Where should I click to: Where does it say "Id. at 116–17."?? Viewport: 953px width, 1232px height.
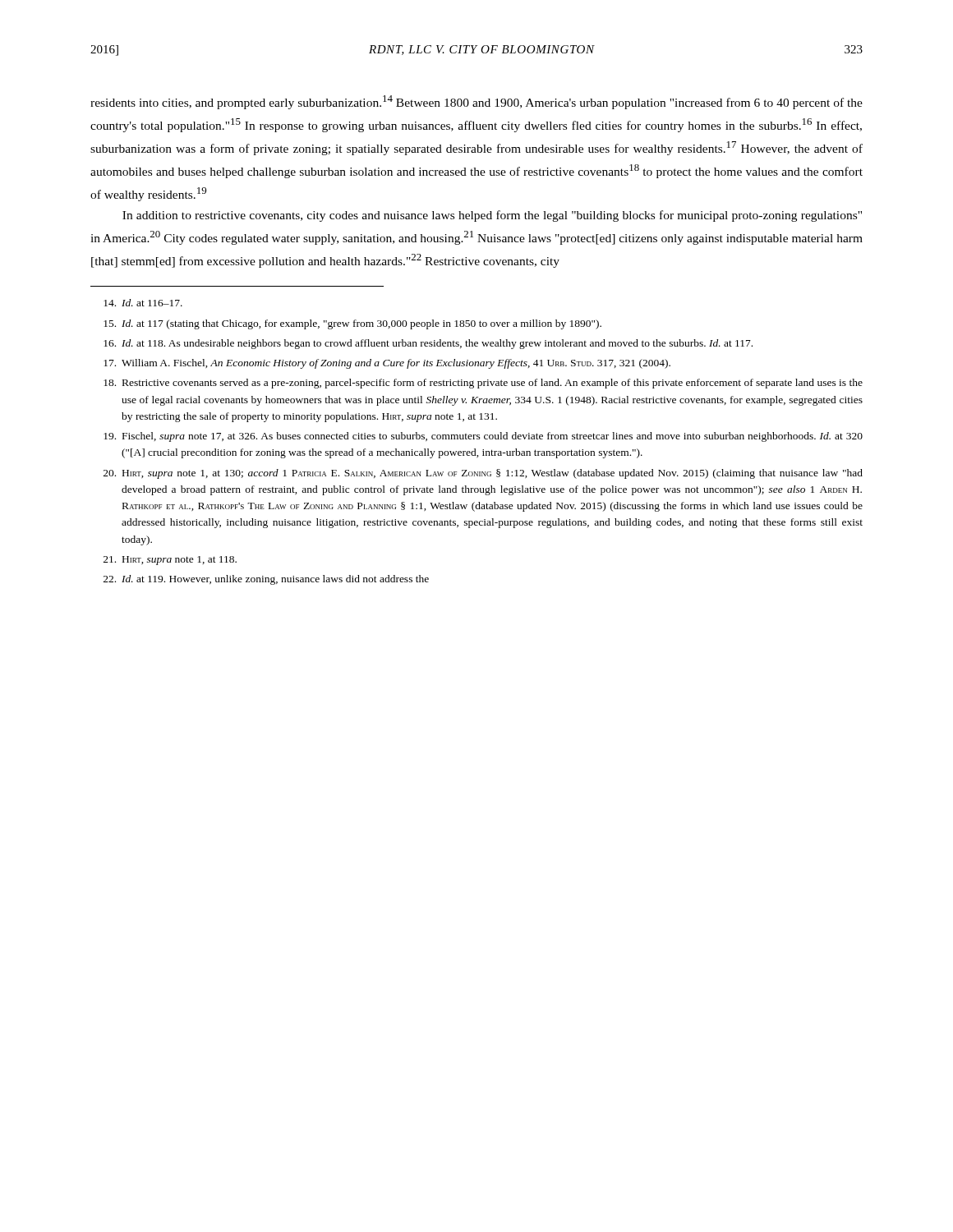pyautogui.click(x=143, y=303)
